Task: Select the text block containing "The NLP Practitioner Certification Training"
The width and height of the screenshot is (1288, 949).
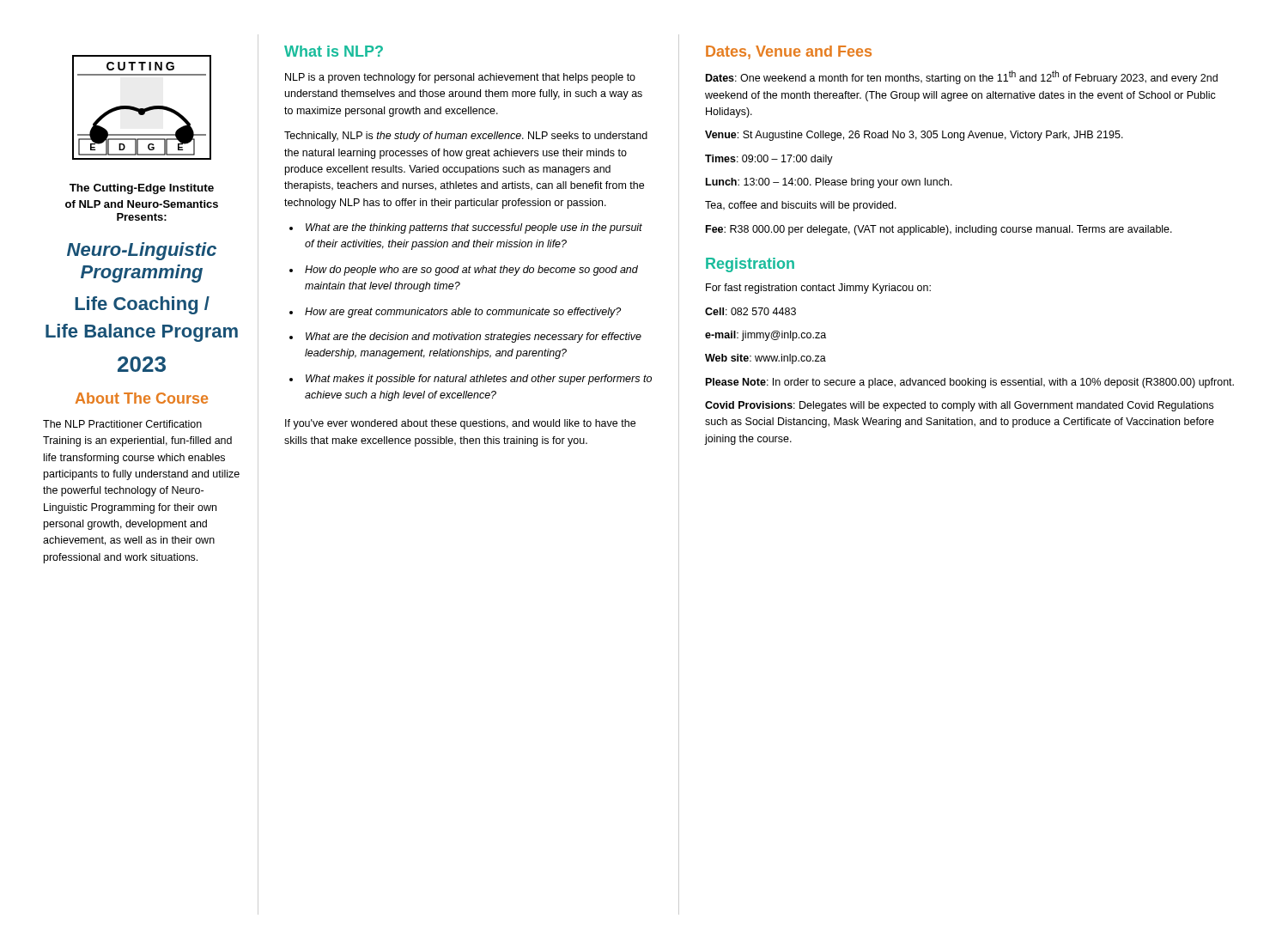Action: (x=141, y=491)
